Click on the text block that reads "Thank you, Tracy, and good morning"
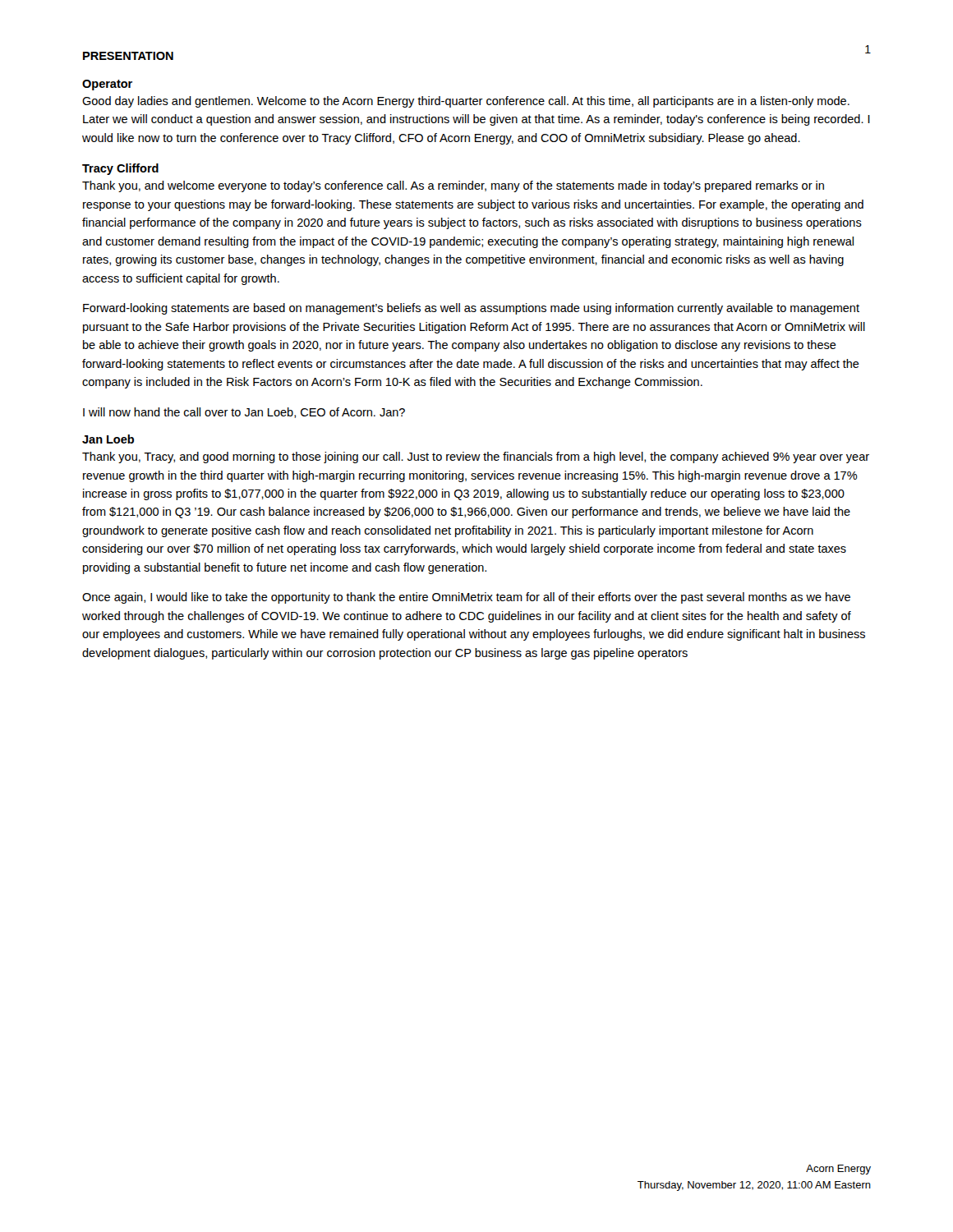 coord(476,512)
